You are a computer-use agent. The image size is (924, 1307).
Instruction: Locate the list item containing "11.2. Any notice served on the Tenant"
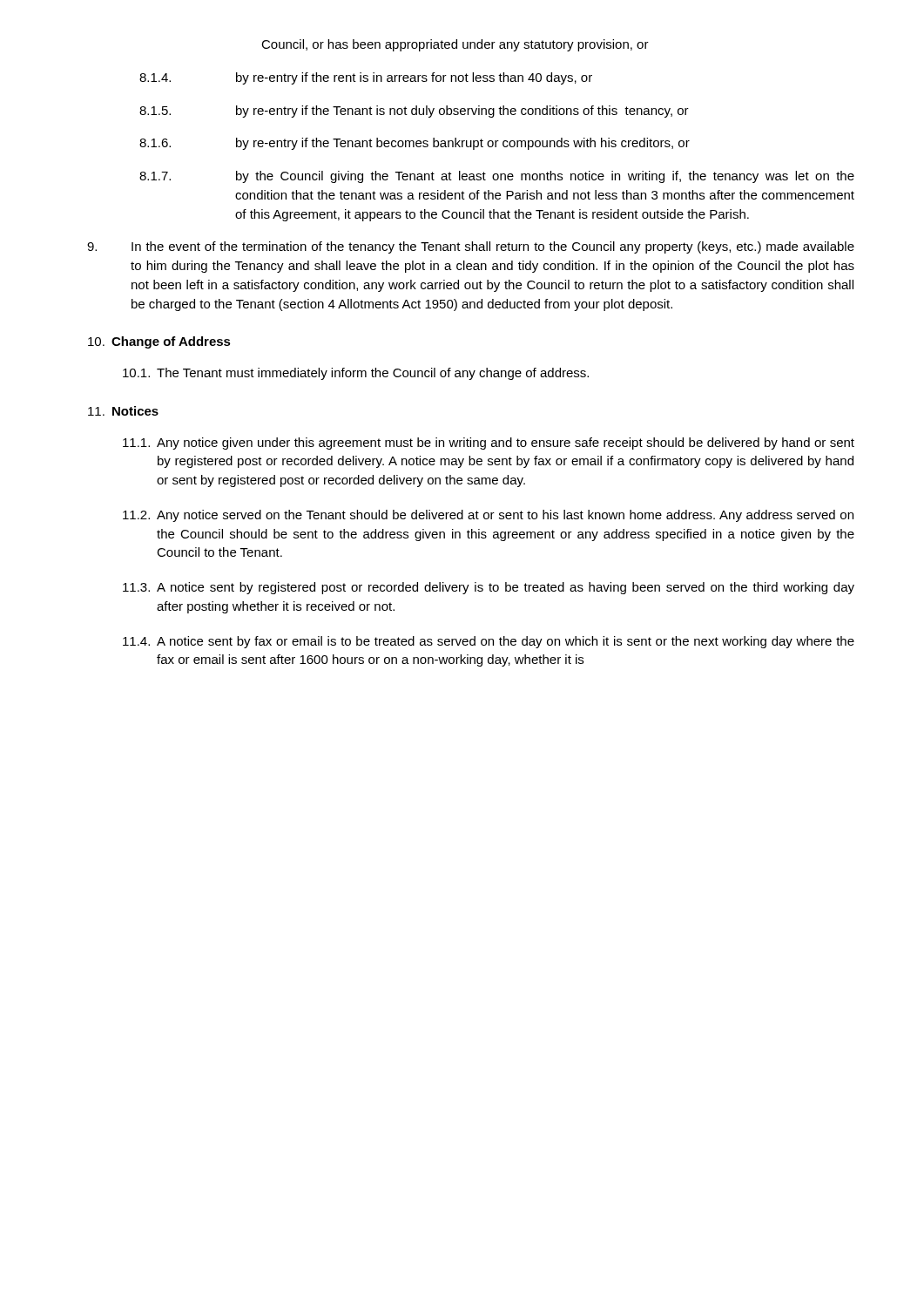pyautogui.click(x=471, y=534)
